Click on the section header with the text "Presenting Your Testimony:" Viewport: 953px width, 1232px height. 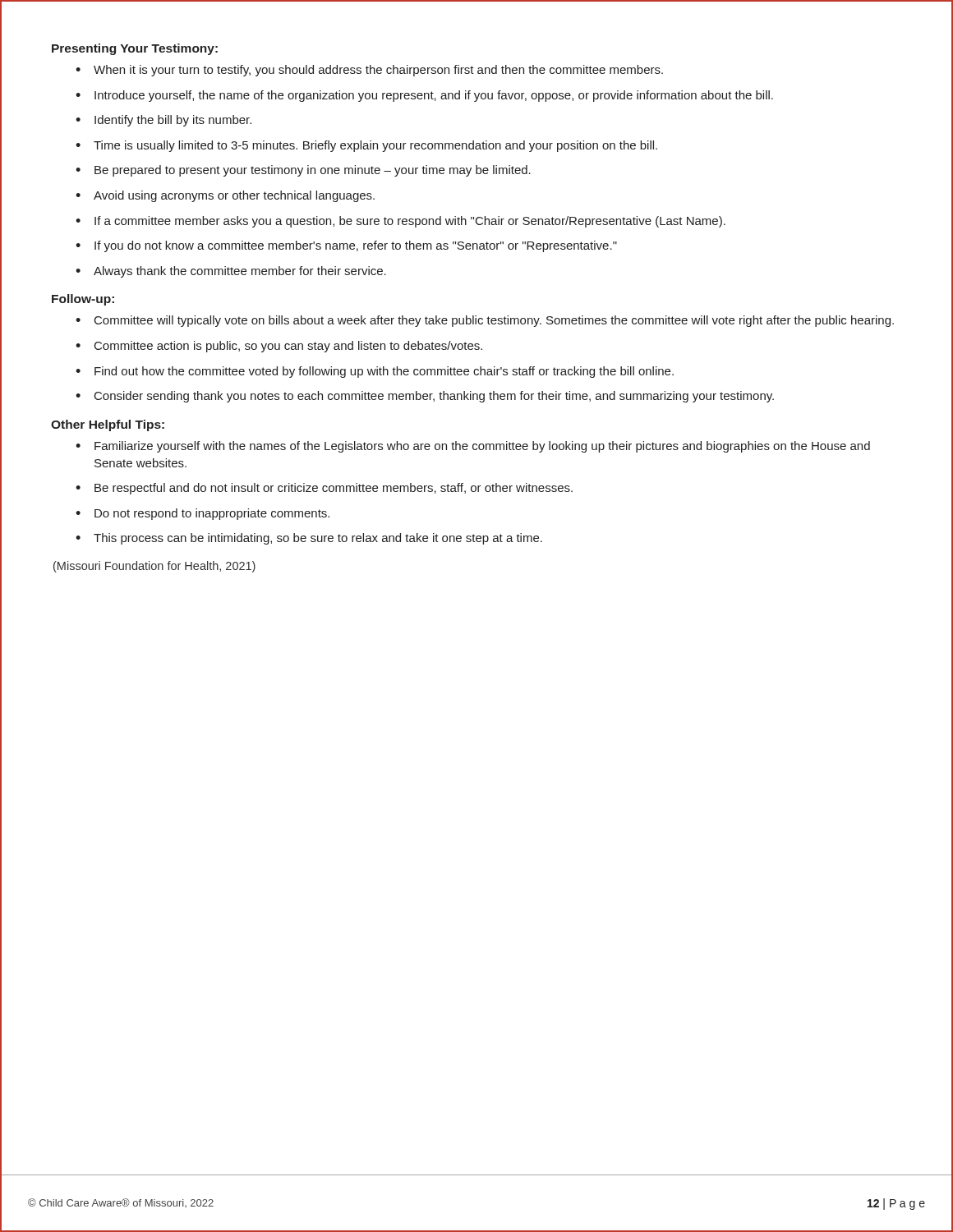[135, 48]
